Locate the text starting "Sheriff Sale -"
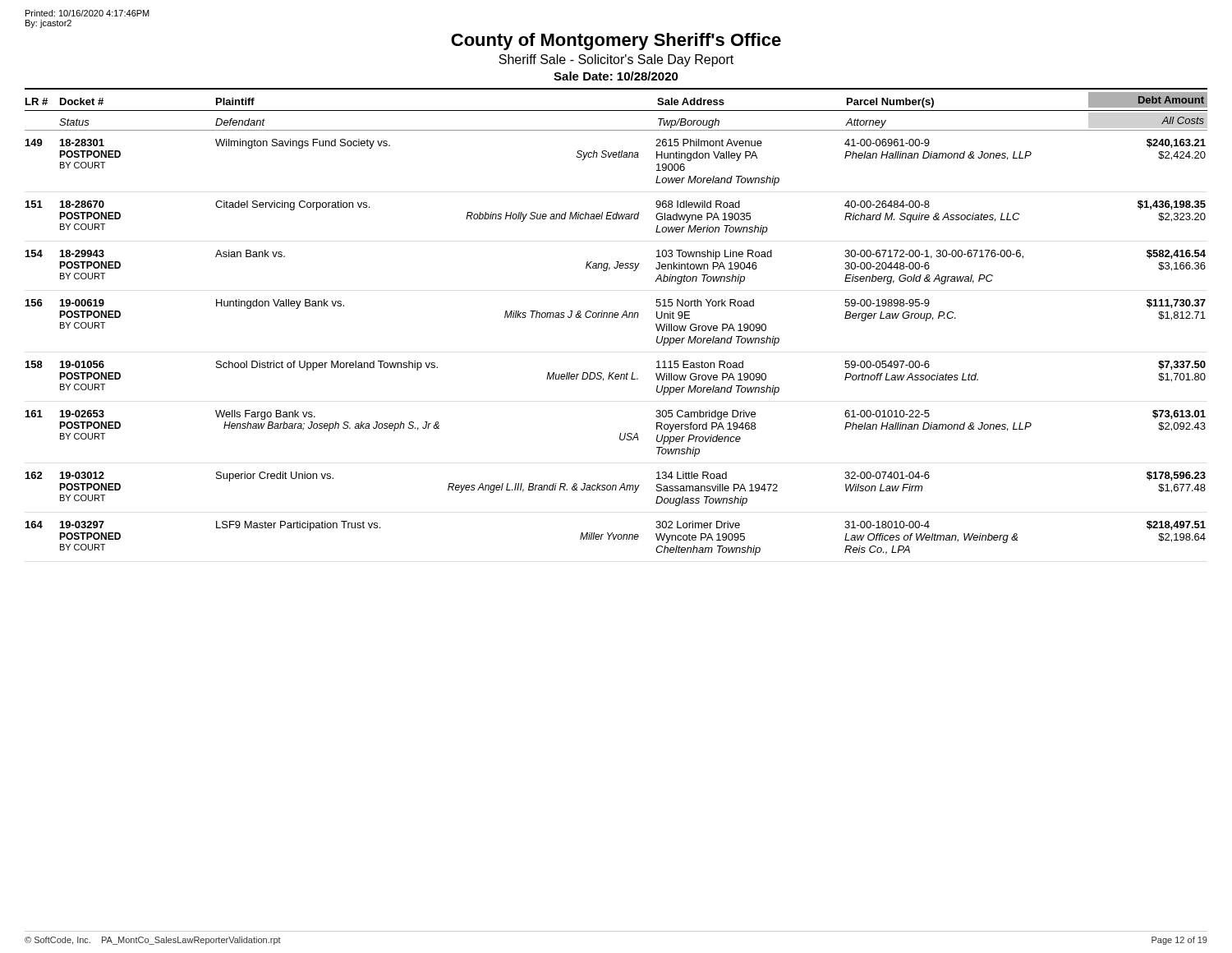This screenshot has width=1232, height=953. click(616, 60)
